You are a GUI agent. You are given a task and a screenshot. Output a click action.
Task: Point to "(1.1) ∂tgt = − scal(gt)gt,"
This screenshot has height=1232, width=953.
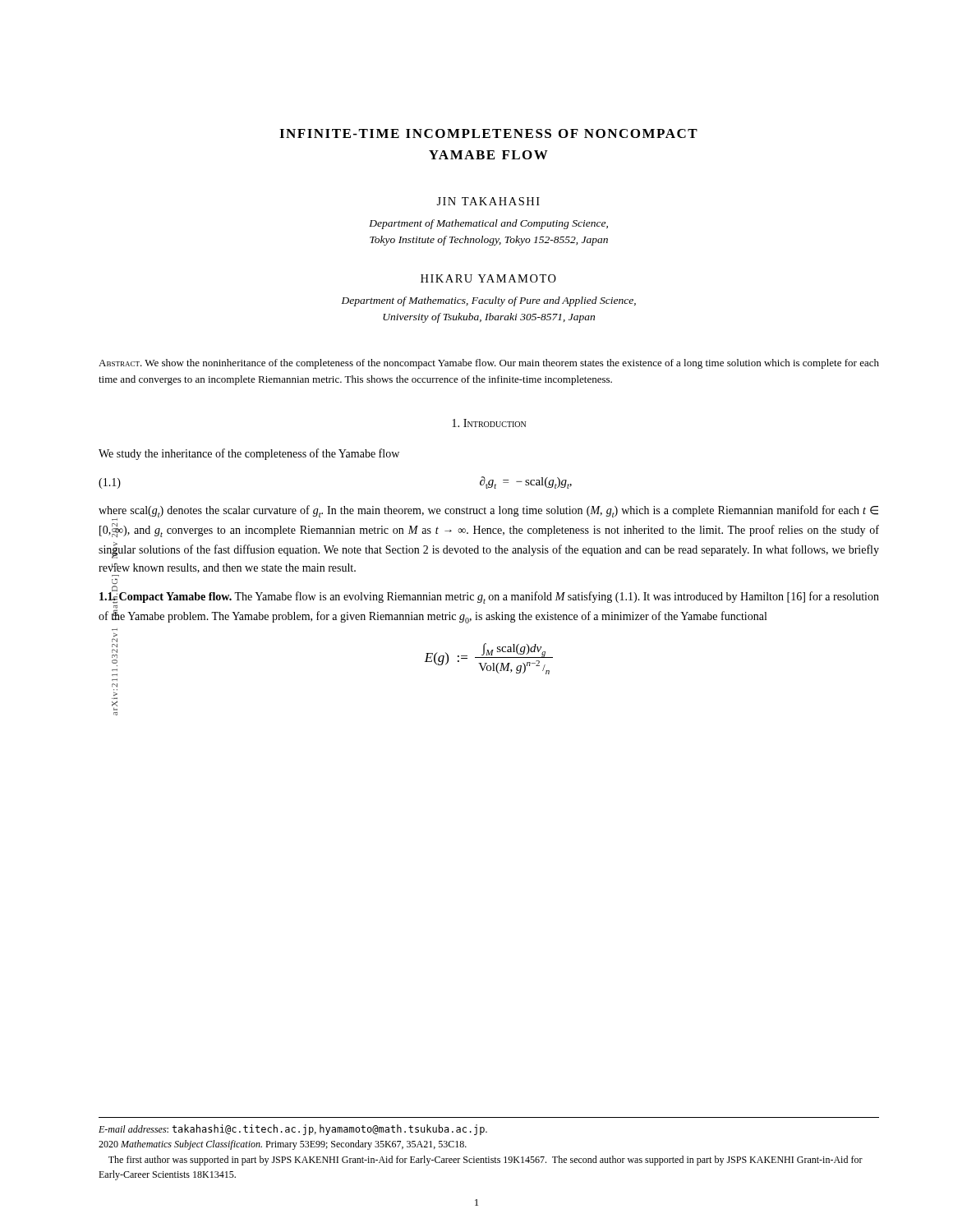click(x=489, y=483)
